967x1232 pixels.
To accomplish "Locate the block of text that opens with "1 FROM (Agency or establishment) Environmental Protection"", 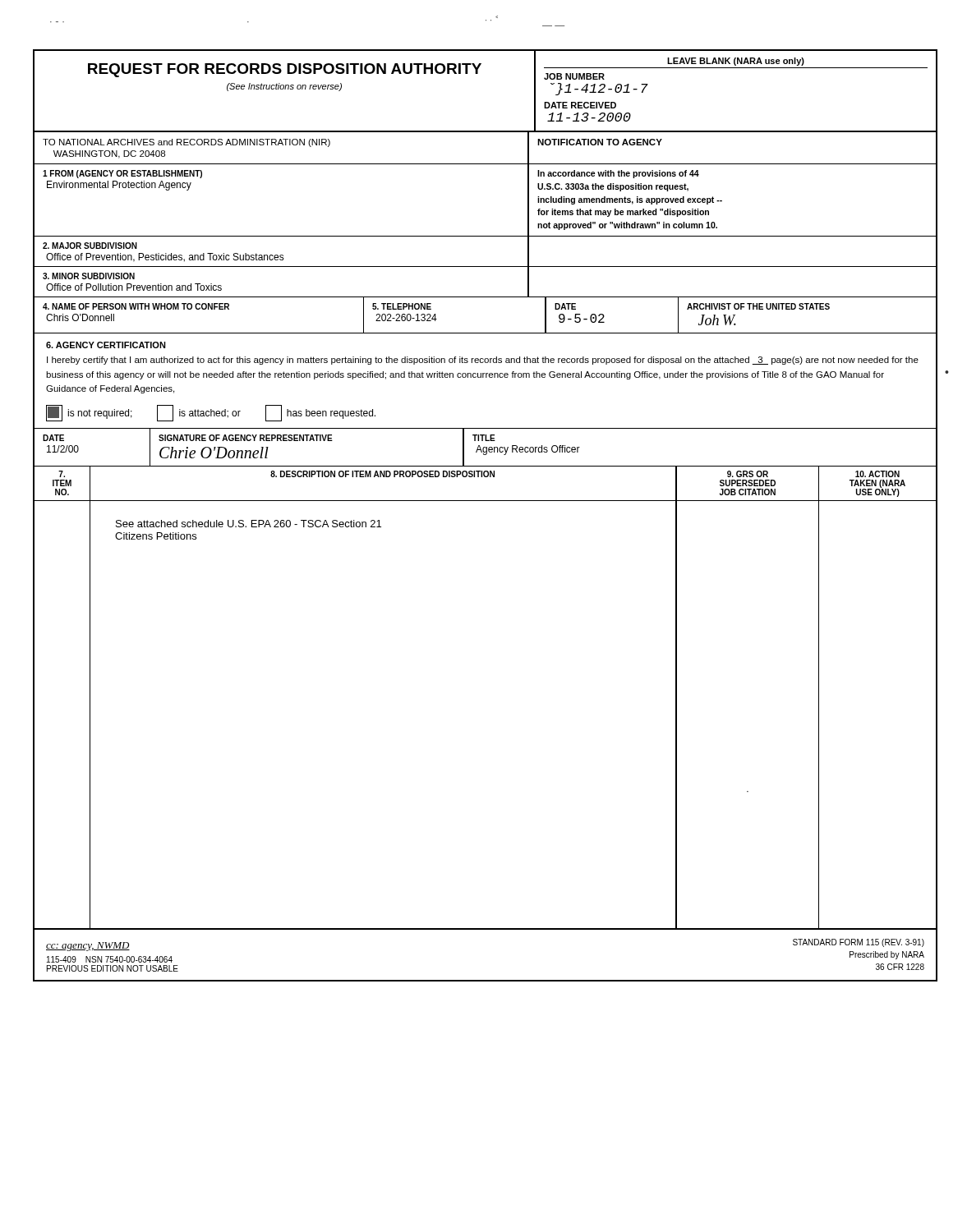I will [123, 180].
